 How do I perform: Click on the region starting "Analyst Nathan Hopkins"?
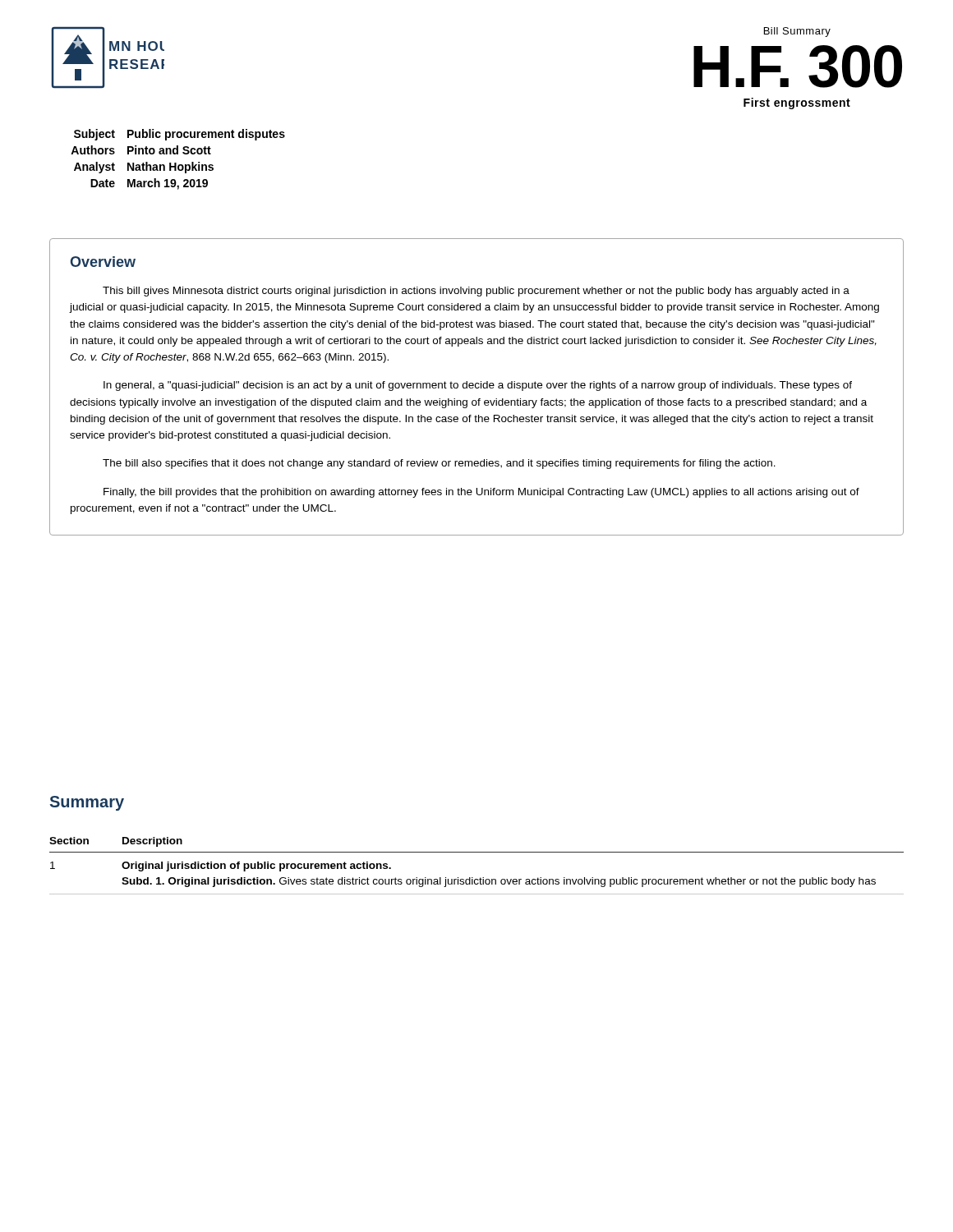(132, 167)
